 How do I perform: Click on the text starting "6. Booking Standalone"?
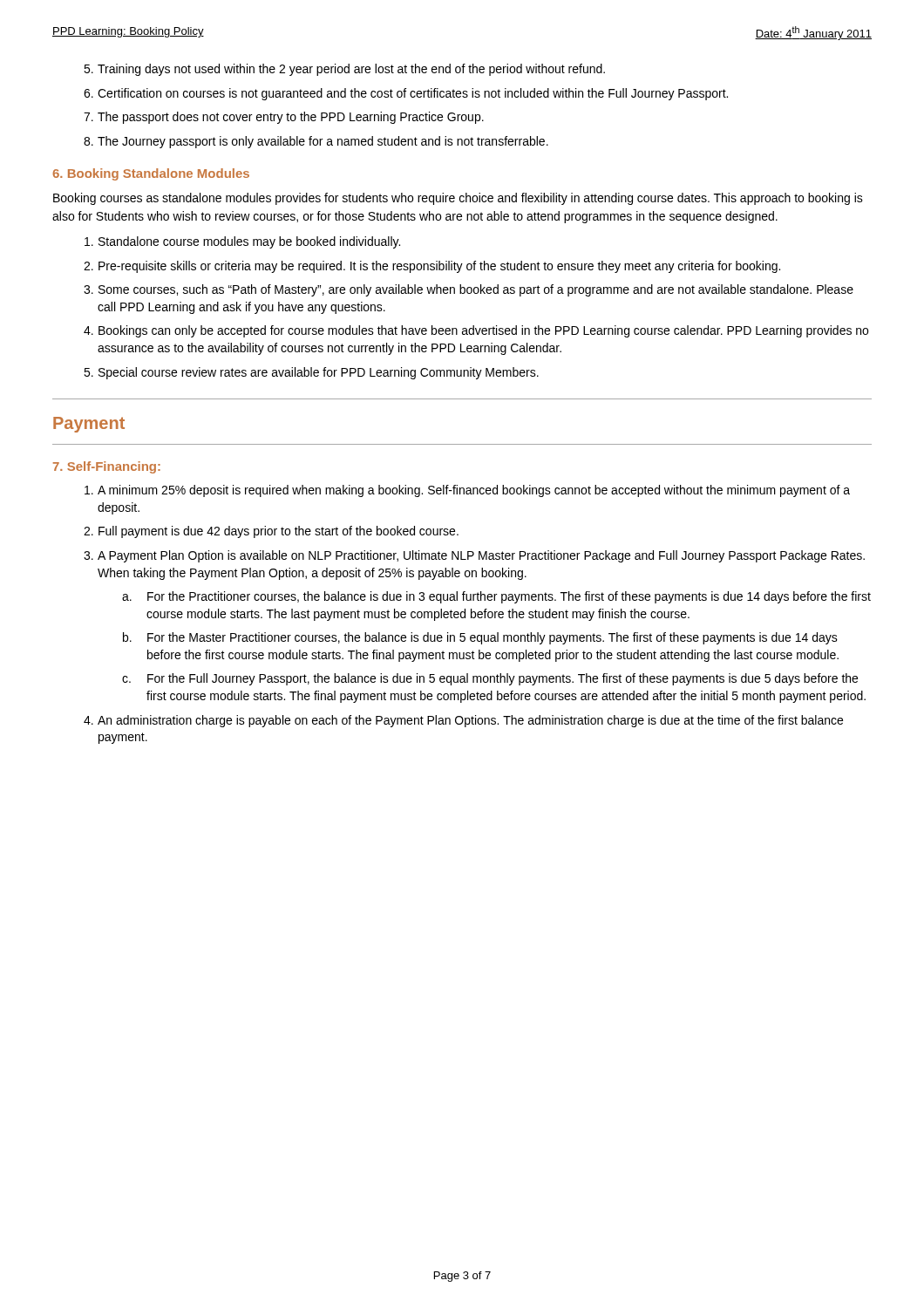click(151, 173)
